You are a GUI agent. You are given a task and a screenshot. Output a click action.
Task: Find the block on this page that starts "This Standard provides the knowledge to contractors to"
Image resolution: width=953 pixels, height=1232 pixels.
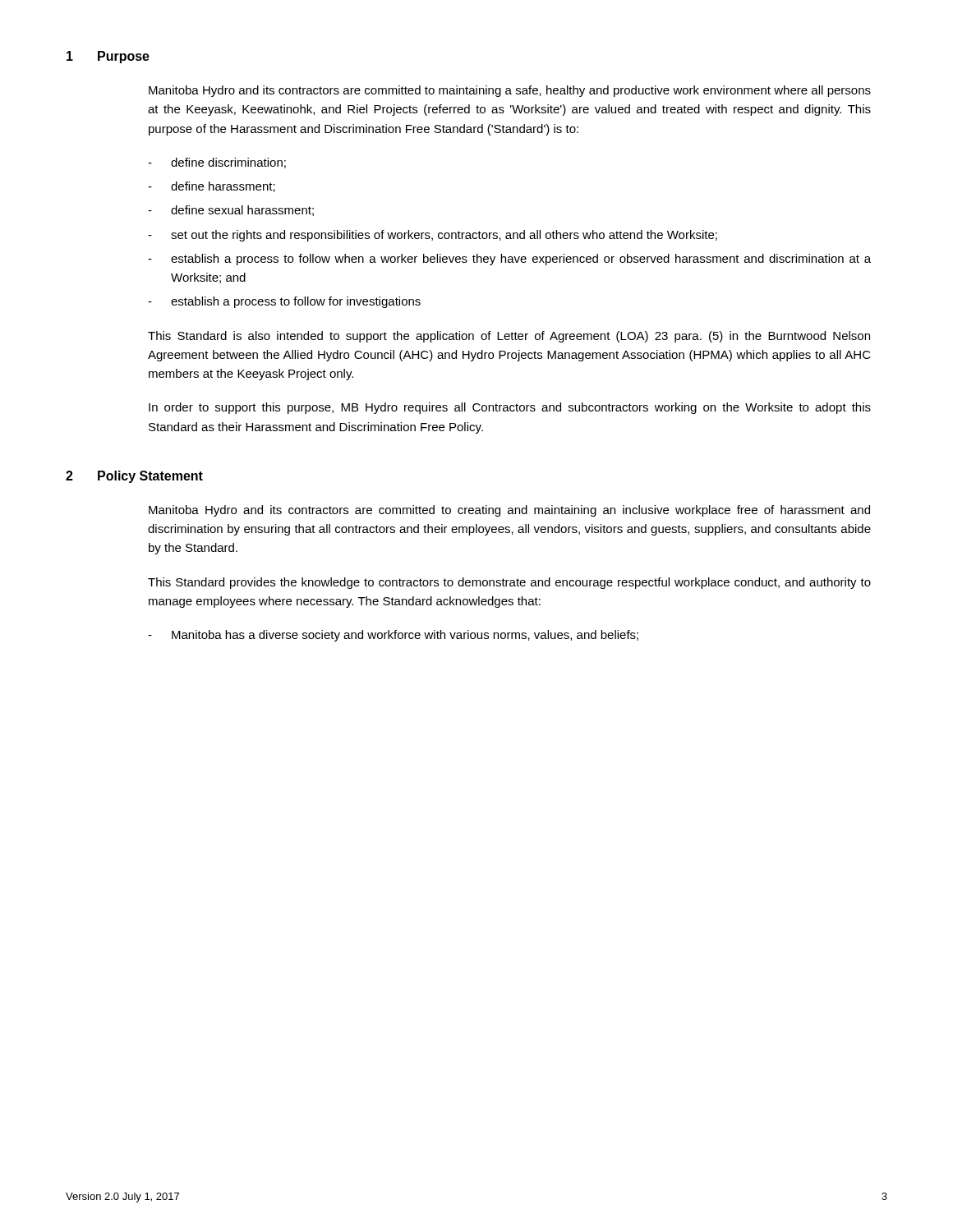pos(509,591)
